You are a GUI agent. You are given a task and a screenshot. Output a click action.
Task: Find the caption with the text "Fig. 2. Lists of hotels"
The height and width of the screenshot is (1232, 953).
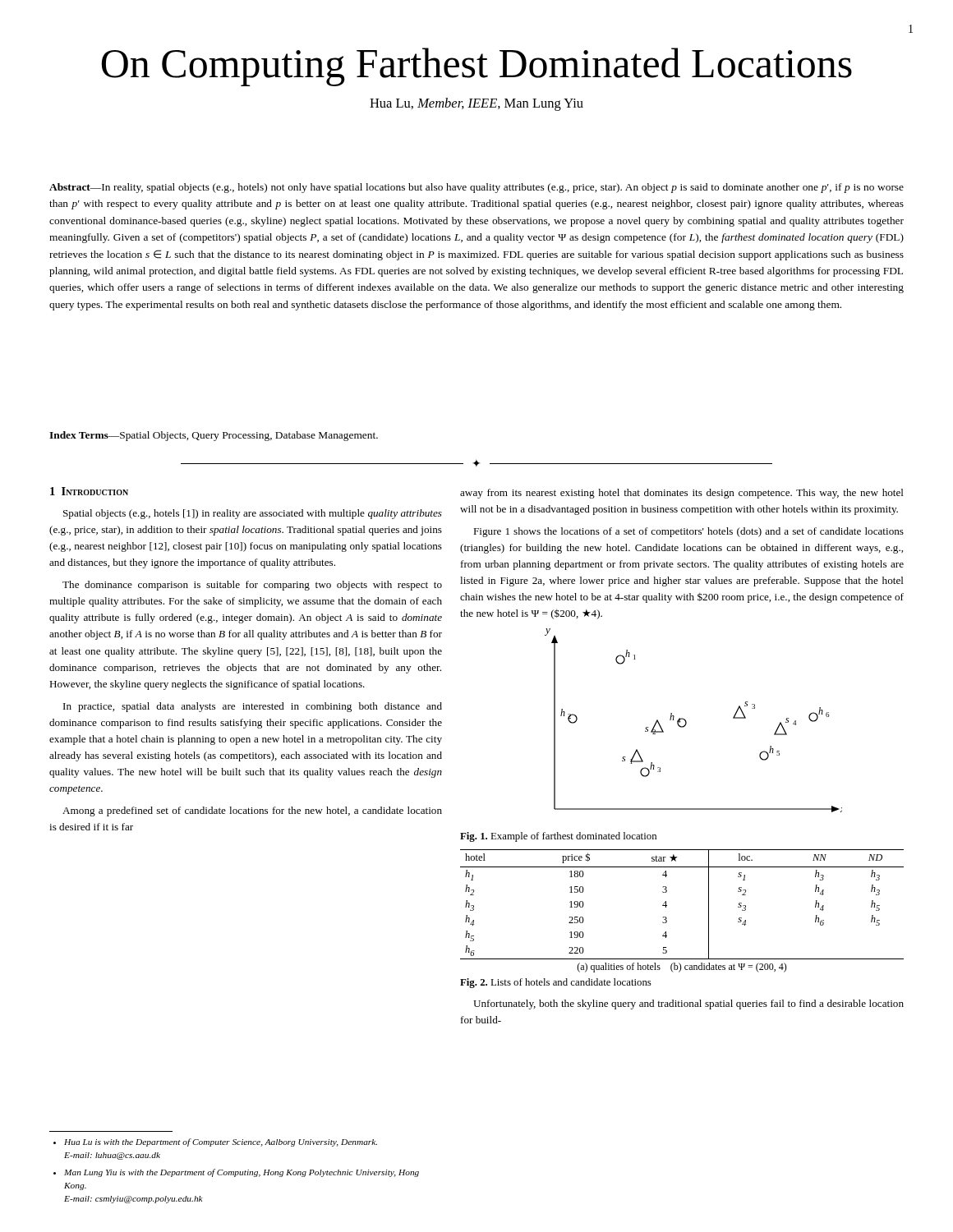click(x=556, y=982)
